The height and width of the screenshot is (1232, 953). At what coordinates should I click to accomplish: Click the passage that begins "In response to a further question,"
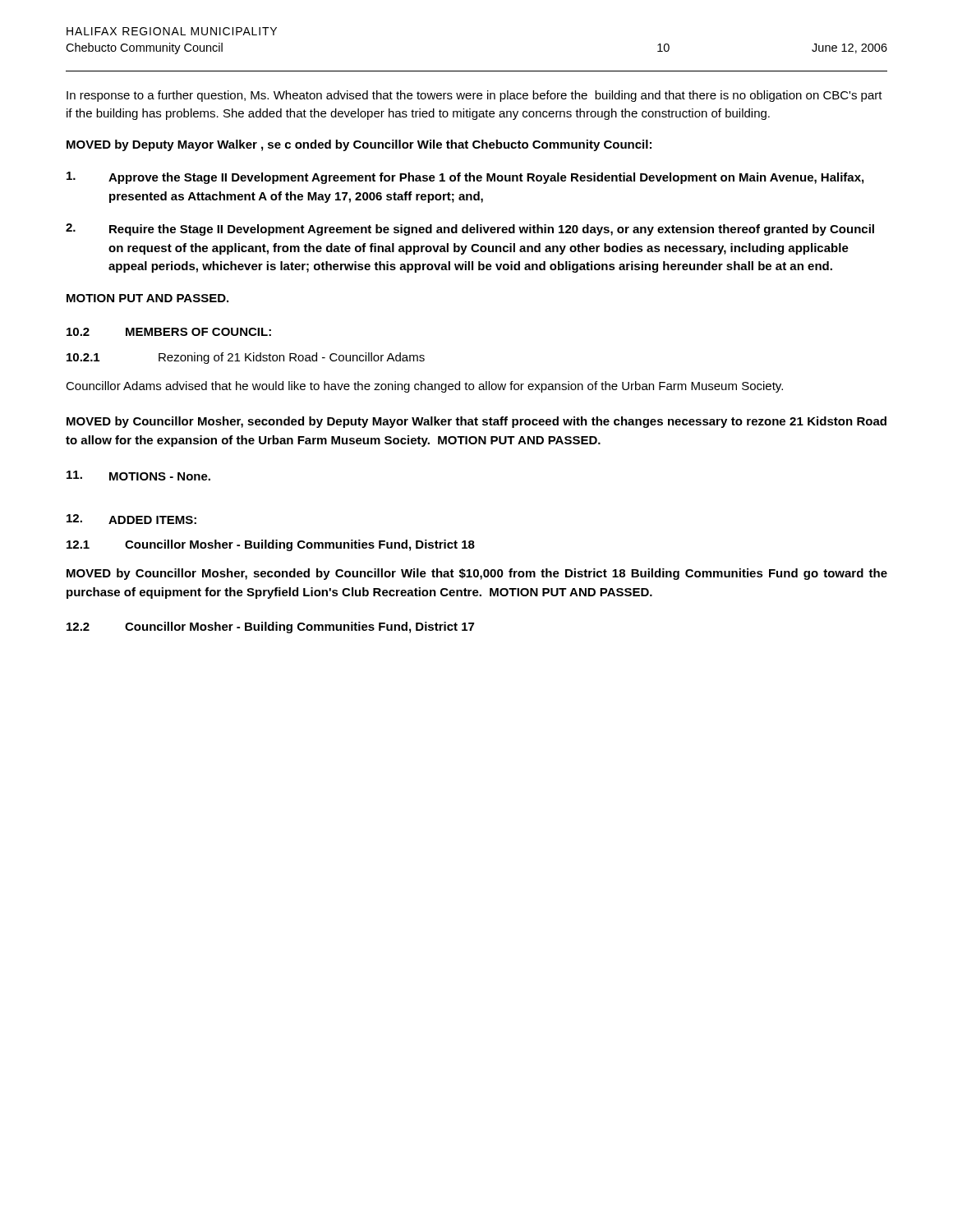(x=474, y=104)
